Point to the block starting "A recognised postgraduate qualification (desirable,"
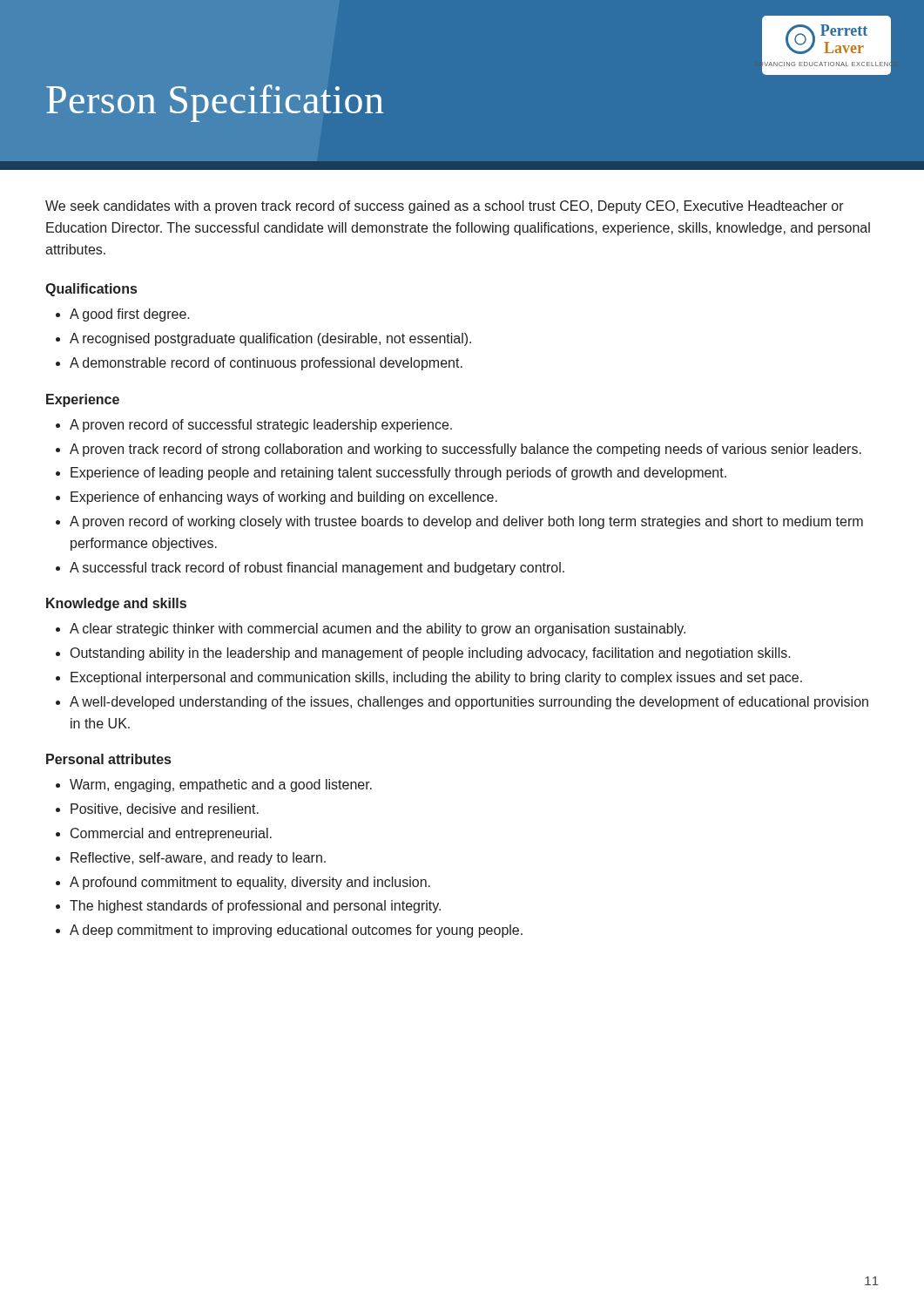This screenshot has width=924, height=1307. (x=271, y=339)
